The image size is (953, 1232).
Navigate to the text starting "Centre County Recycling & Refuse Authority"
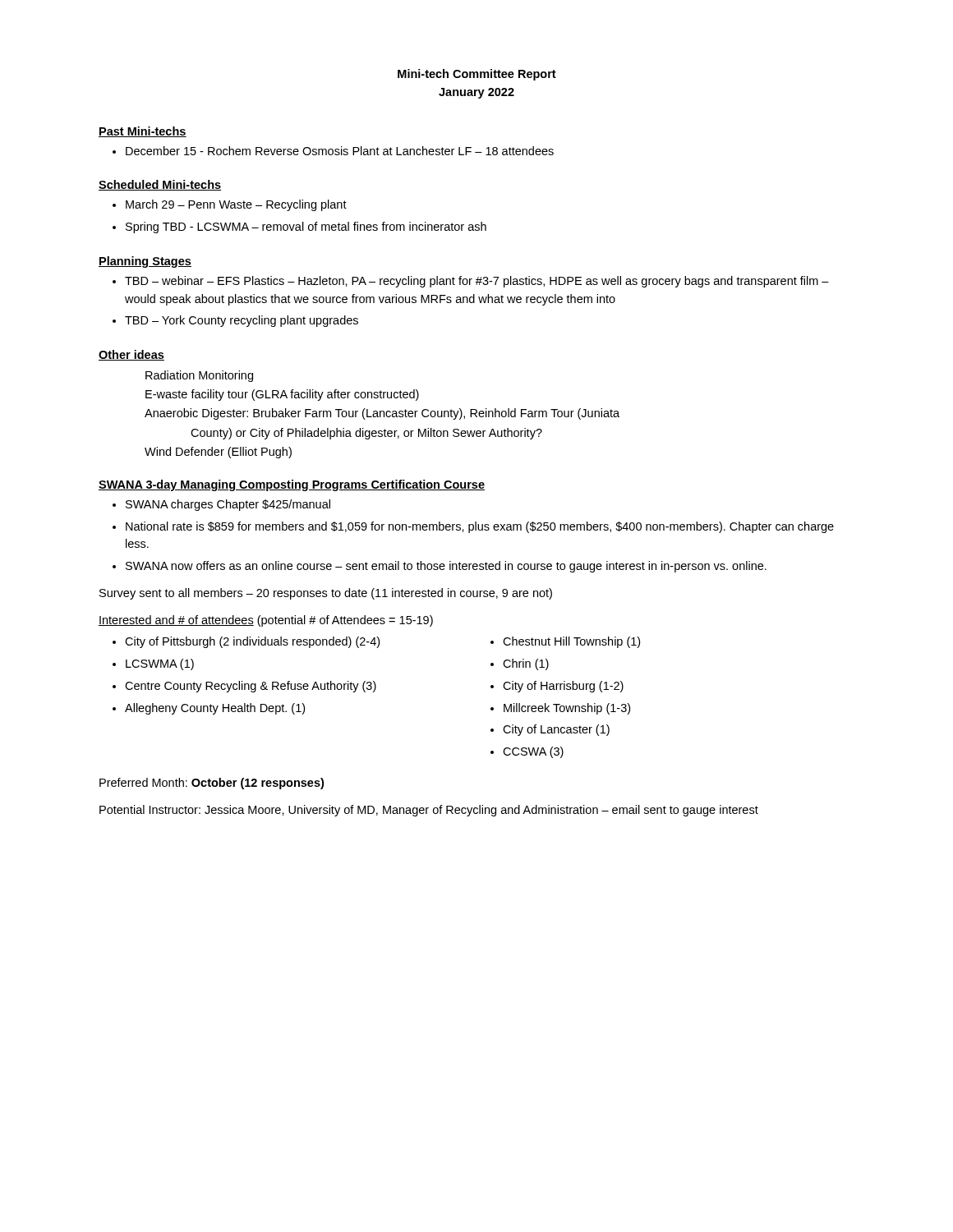pyautogui.click(x=251, y=686)
